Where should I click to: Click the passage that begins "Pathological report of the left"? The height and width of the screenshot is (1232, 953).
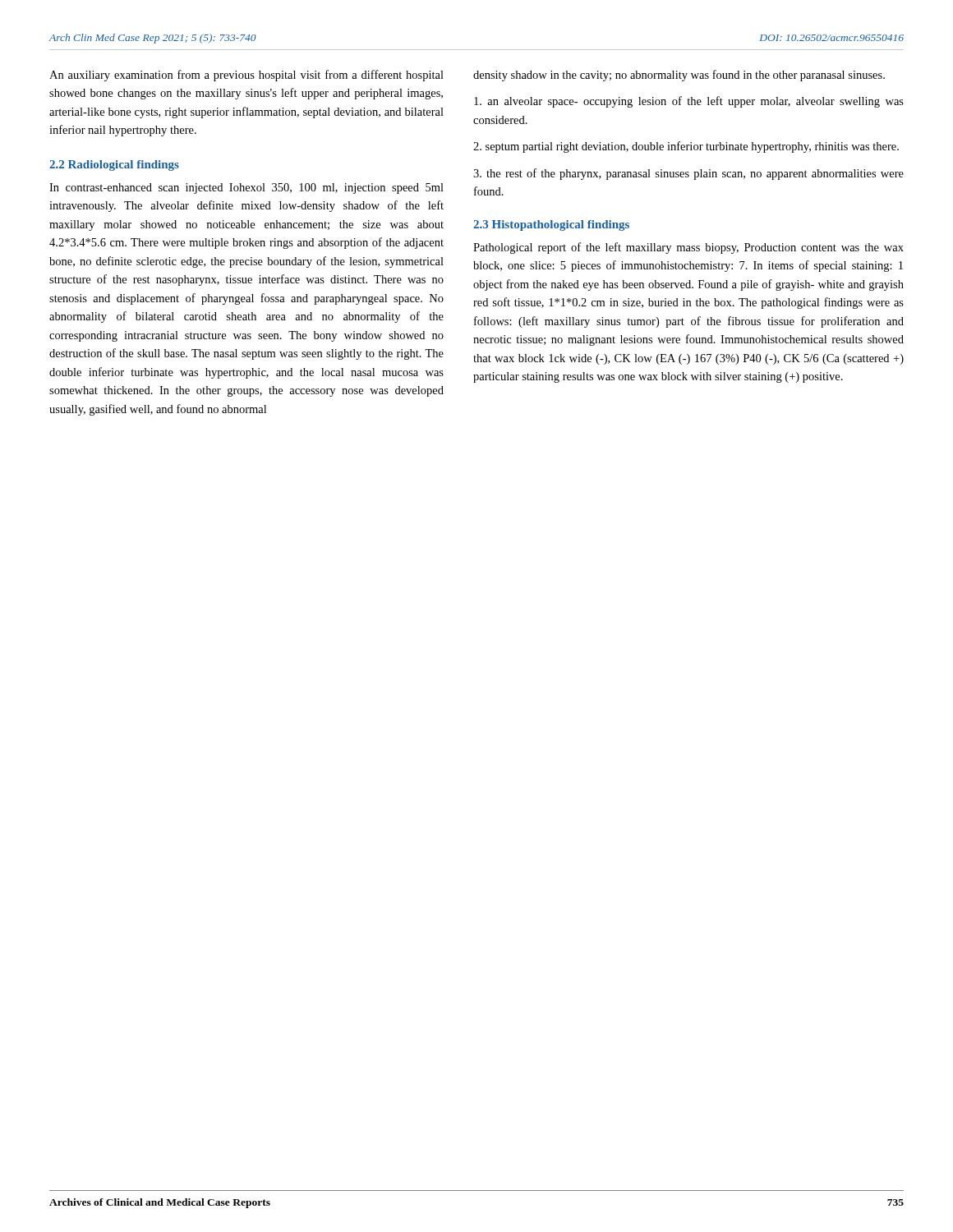pos(688,312)
